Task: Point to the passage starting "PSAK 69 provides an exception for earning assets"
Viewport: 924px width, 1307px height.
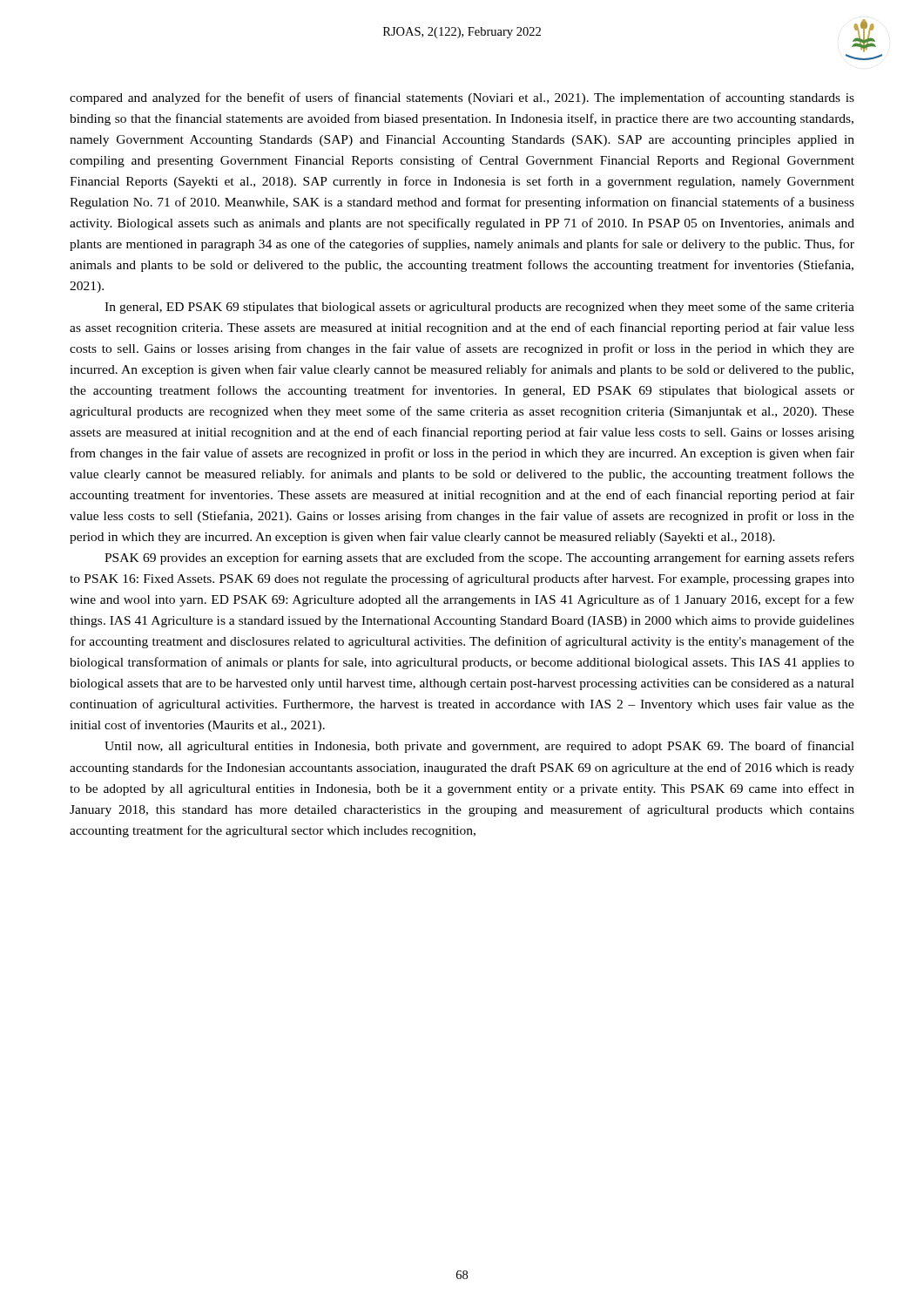Action: tap(462, 642)
